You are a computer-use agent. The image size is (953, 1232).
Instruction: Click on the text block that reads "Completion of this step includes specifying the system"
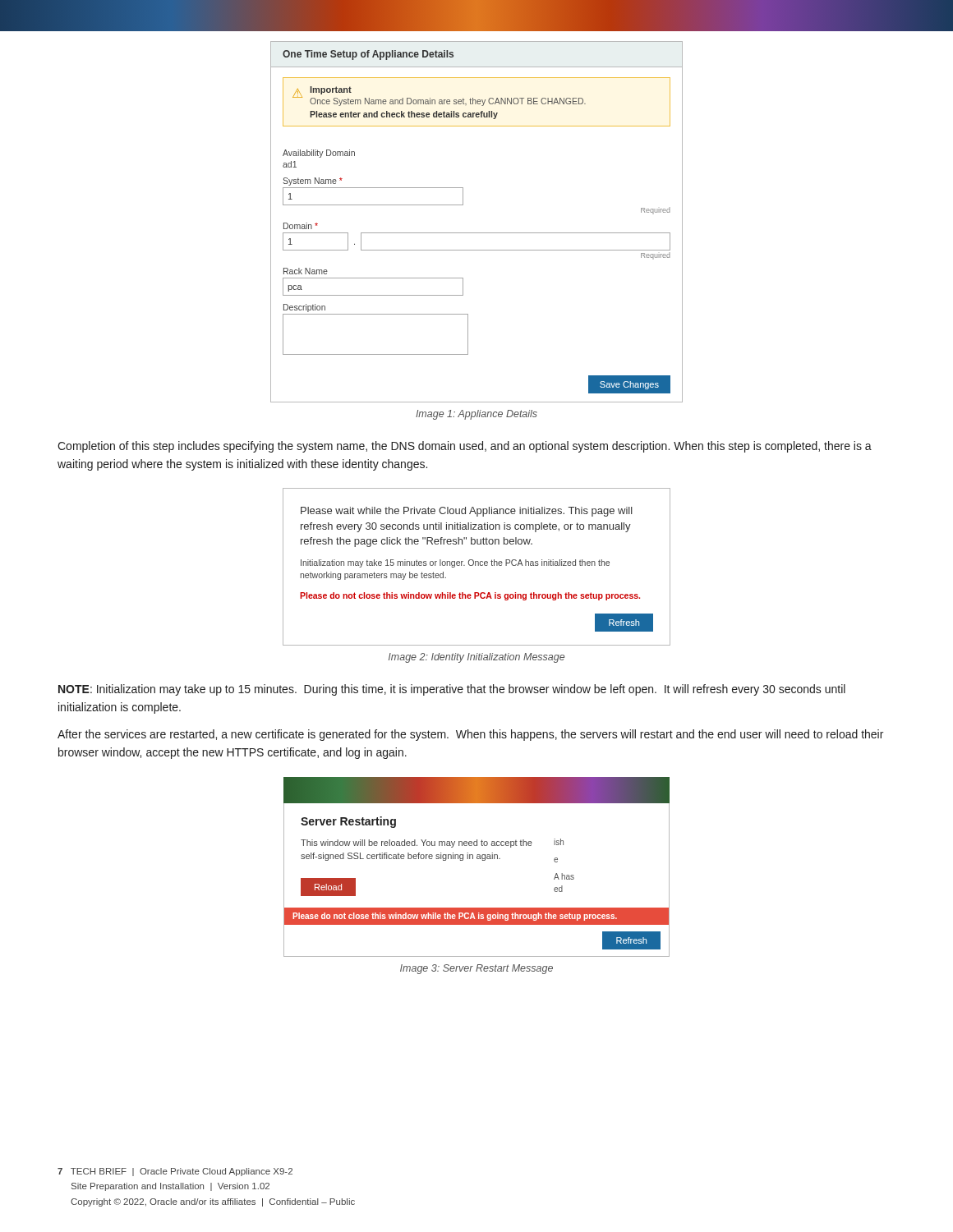point(464,455)
